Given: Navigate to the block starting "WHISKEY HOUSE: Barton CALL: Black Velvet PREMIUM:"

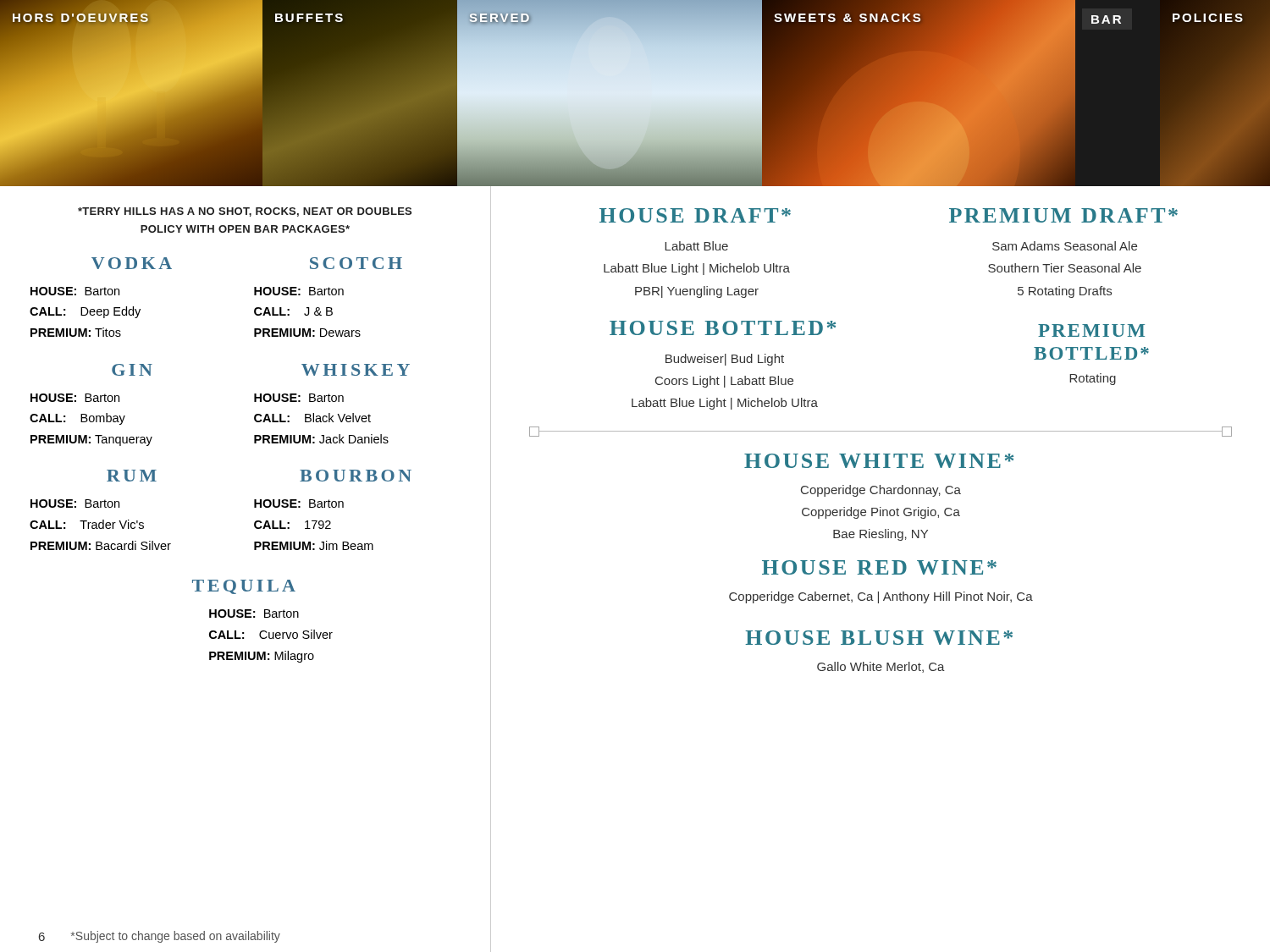Looking at the screenshot, I should [357, 404].
